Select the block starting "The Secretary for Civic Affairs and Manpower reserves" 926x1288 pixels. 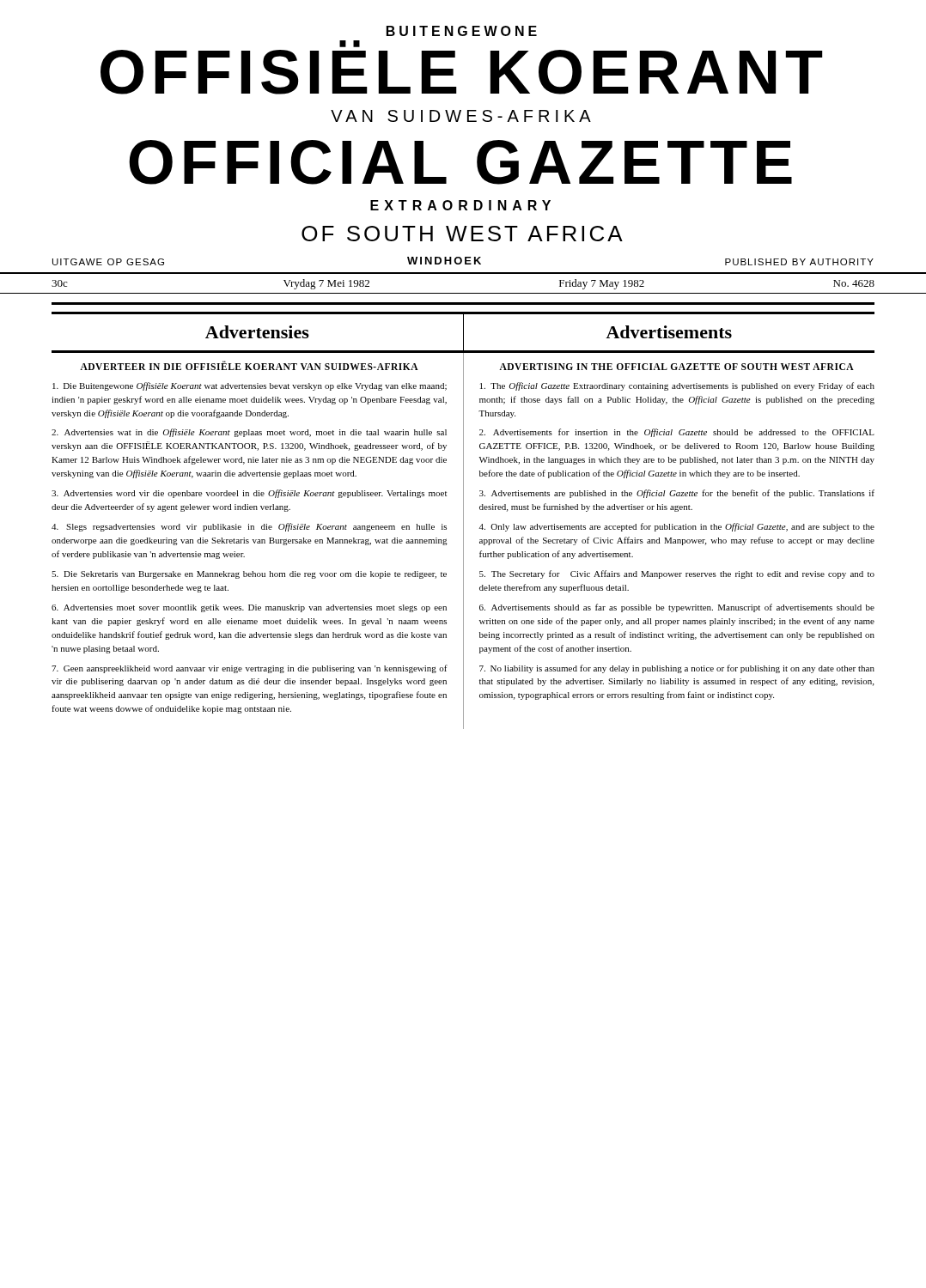[x=677, y=581]
